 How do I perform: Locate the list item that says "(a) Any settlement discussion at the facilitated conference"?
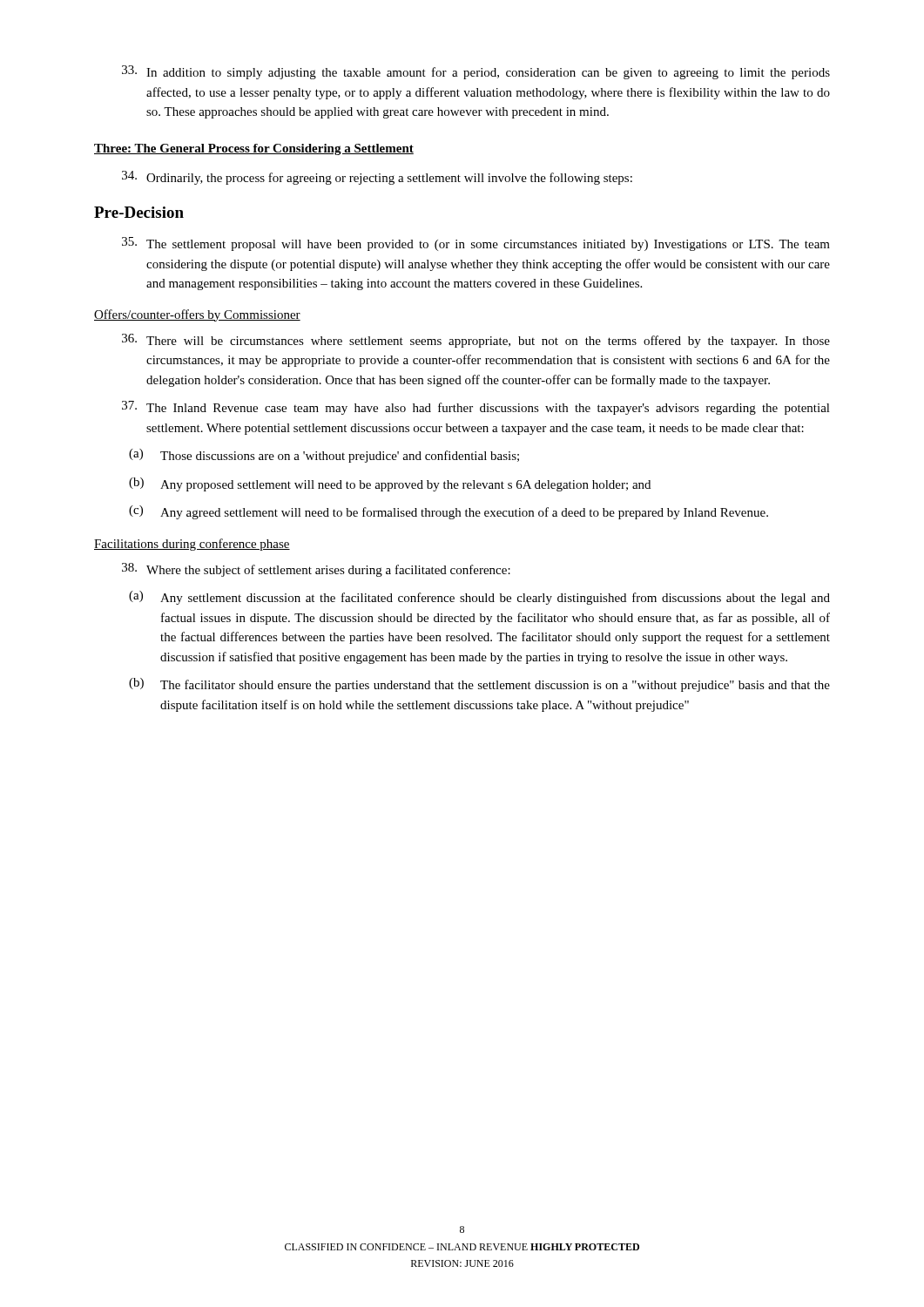[479, 627]
